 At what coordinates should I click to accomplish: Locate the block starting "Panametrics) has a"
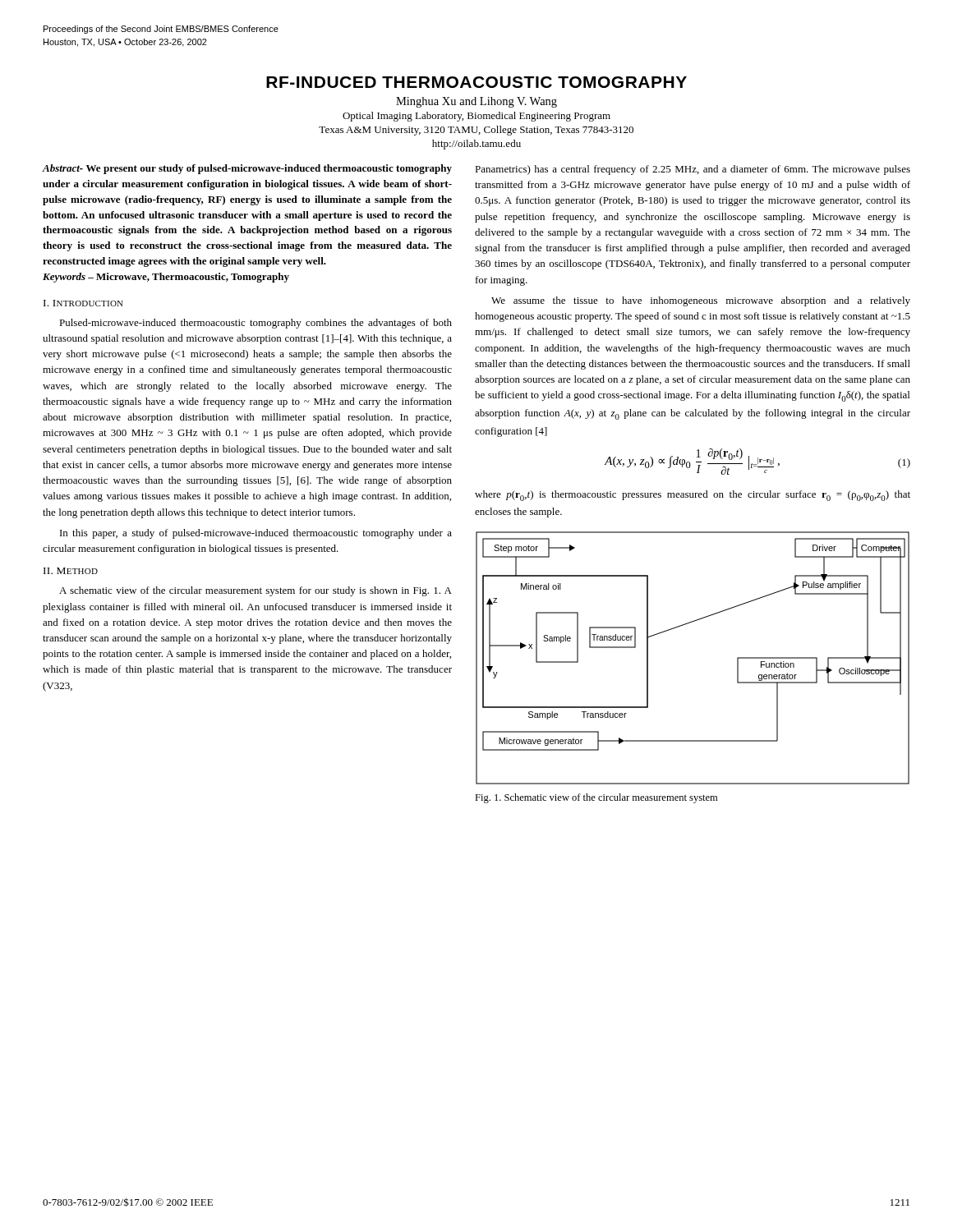click(x=693, y=300)
